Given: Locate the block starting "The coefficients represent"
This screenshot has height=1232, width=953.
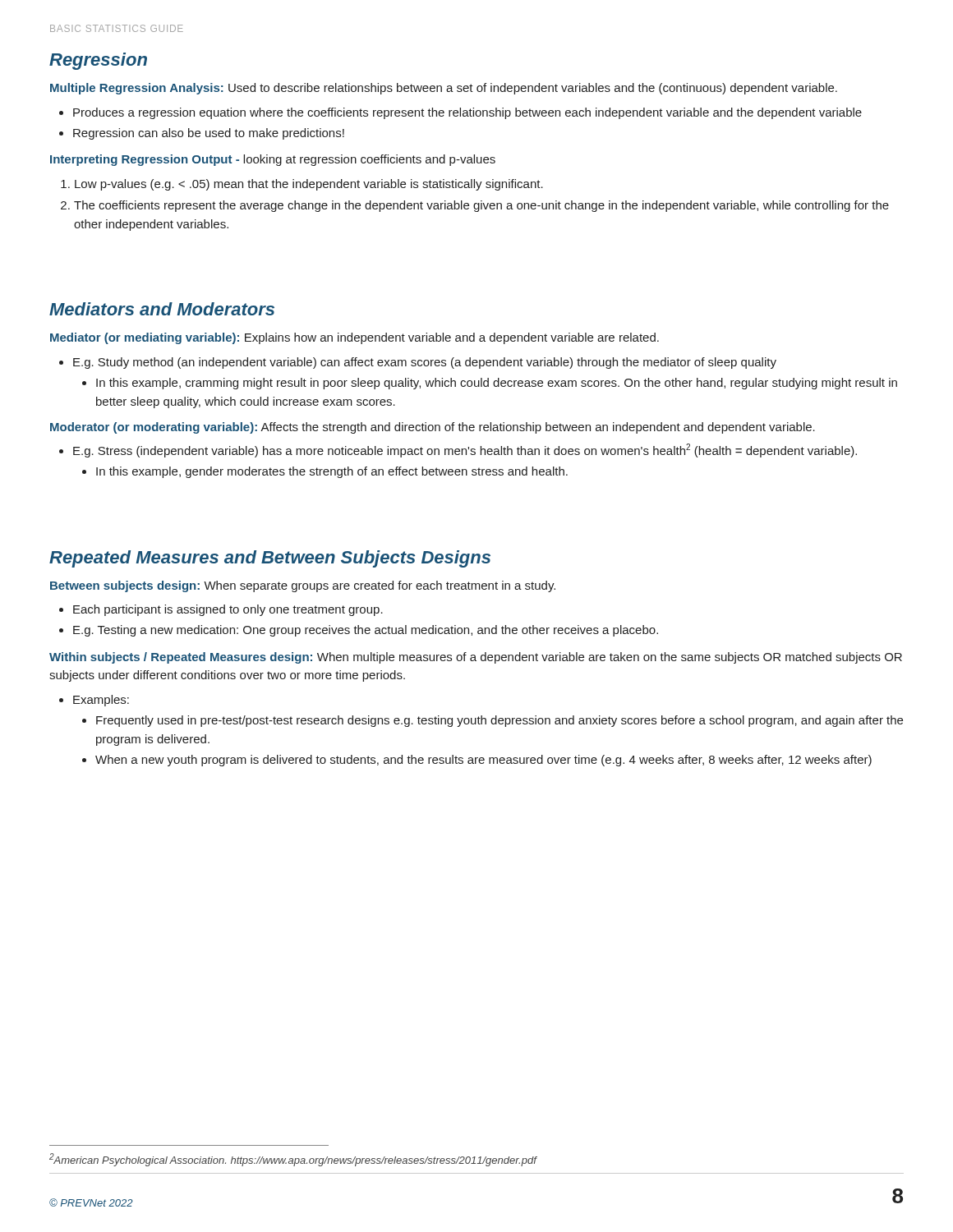Looking at the screenshot, I should 489,214.
